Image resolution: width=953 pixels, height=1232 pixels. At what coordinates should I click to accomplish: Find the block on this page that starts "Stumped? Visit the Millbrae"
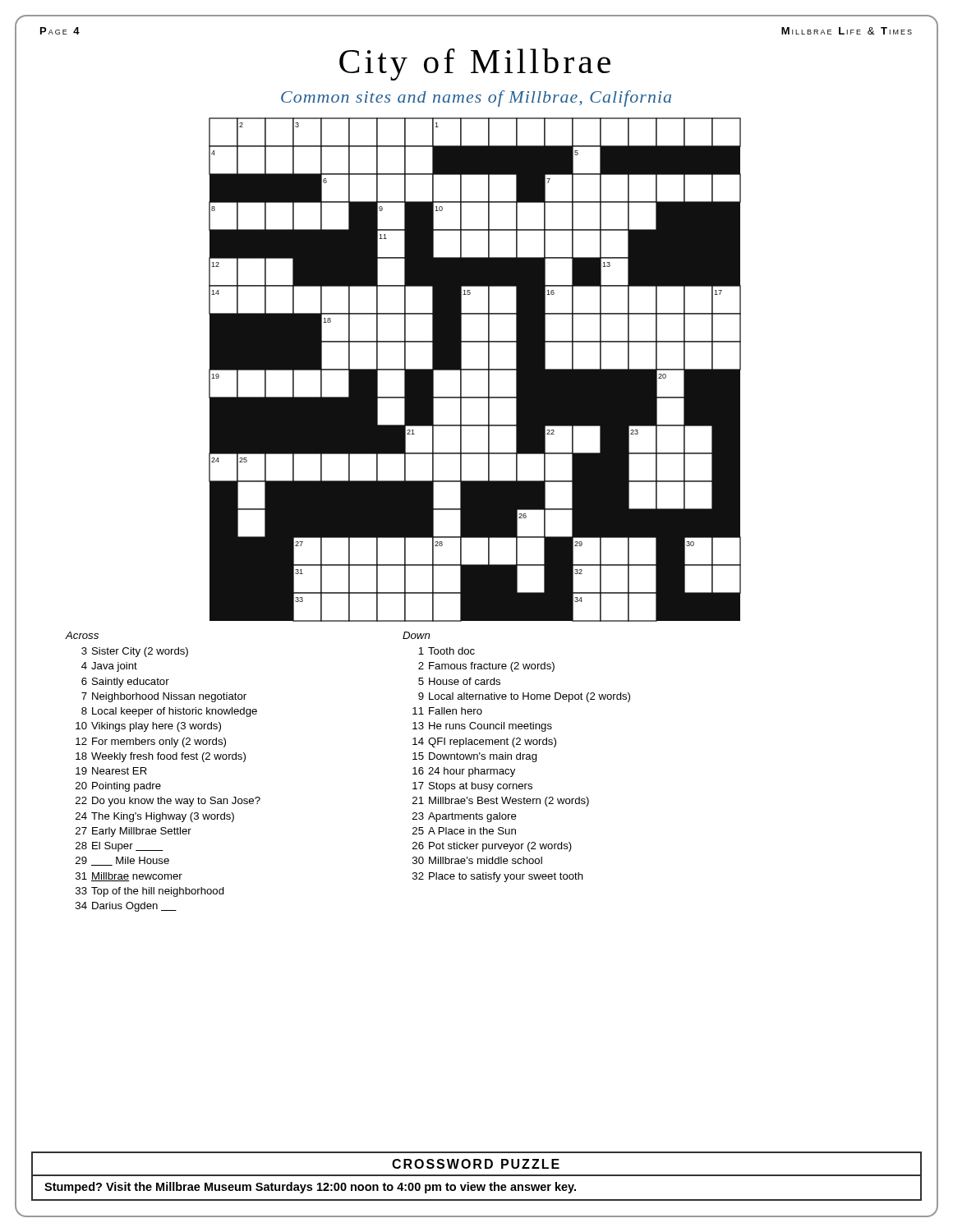(311, 1187)
